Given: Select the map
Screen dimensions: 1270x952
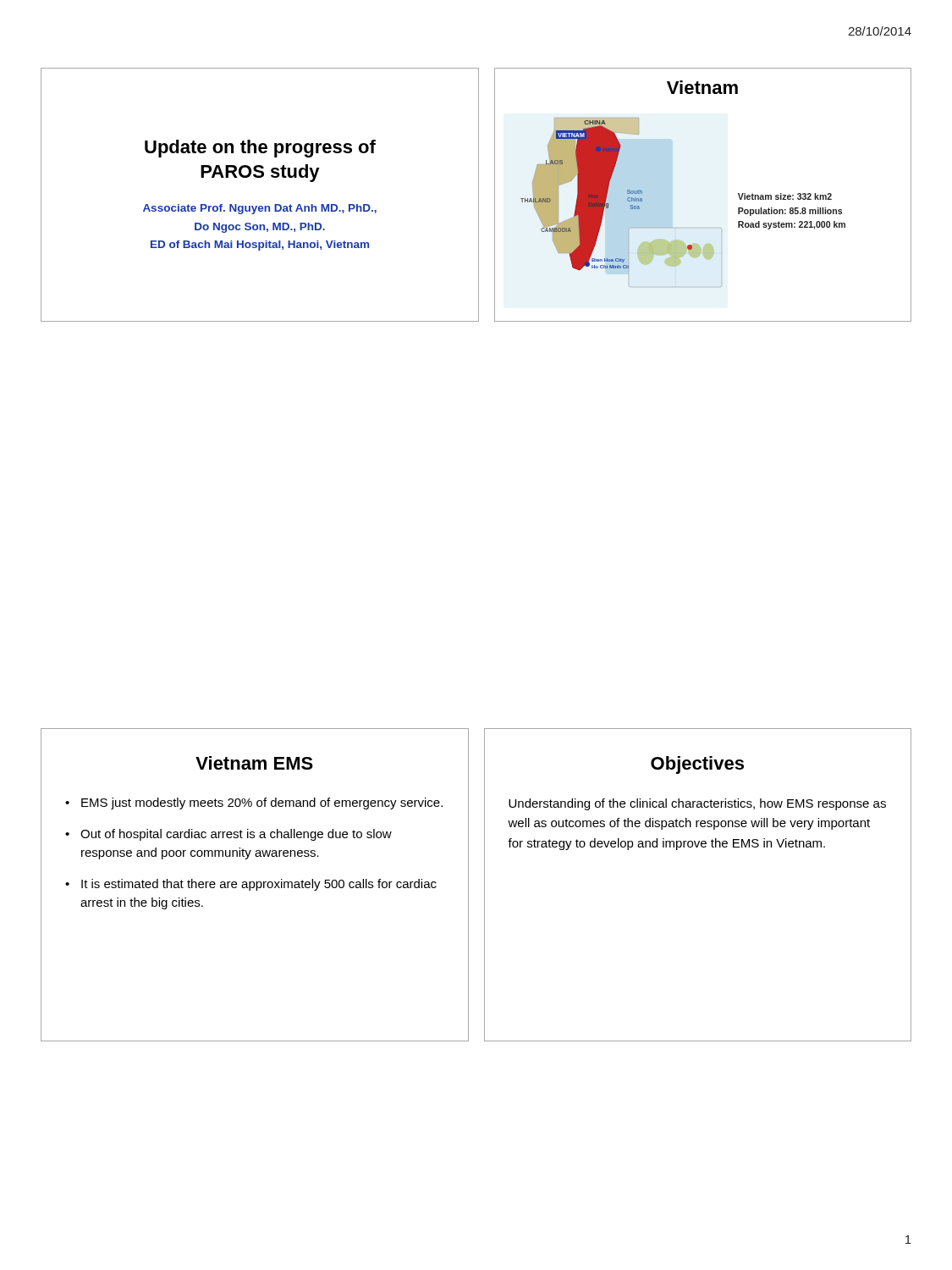Looking at the screenshot, I should tap(615, 211).
